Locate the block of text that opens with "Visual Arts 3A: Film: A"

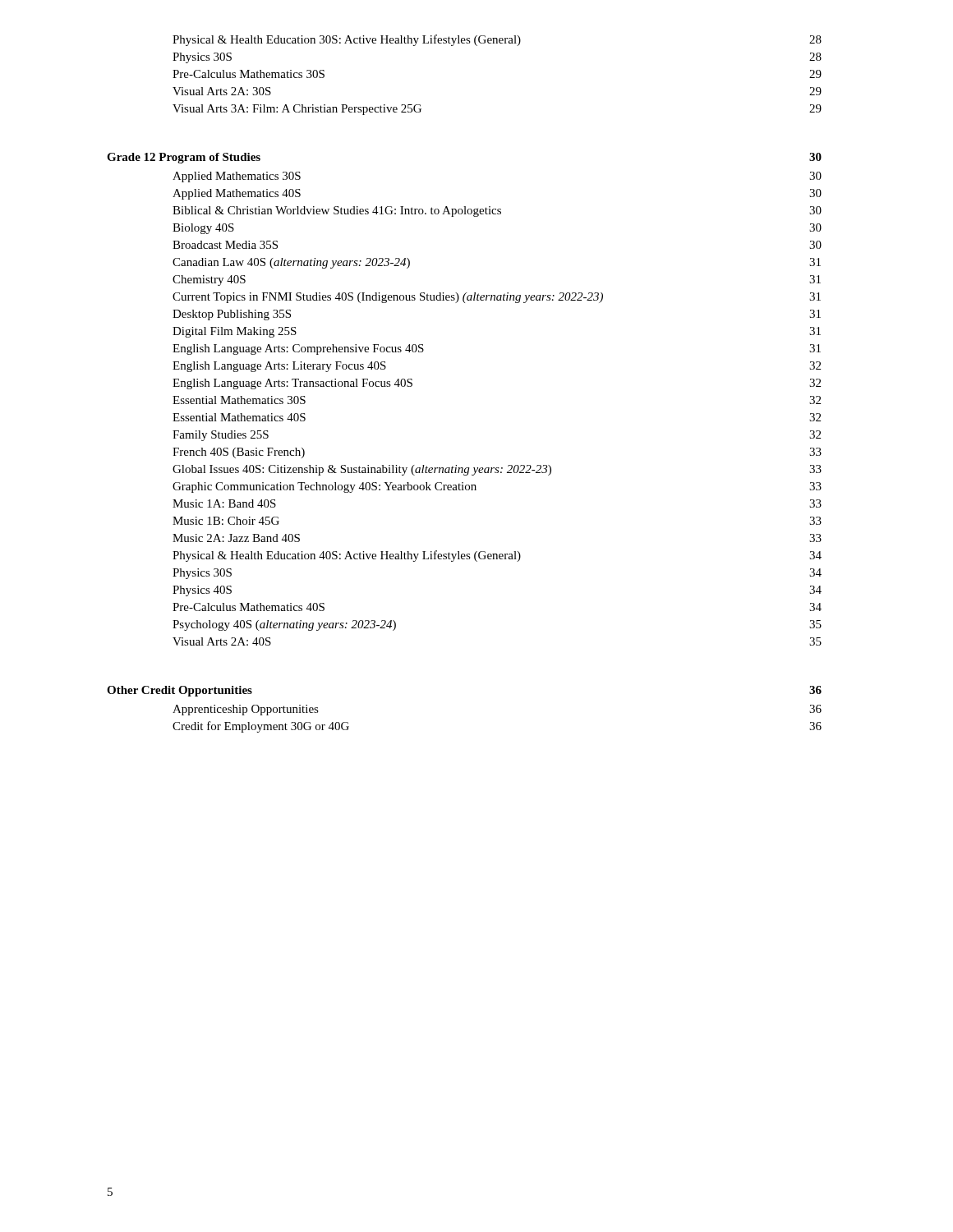pyautogui.click(x=295, y=111)
